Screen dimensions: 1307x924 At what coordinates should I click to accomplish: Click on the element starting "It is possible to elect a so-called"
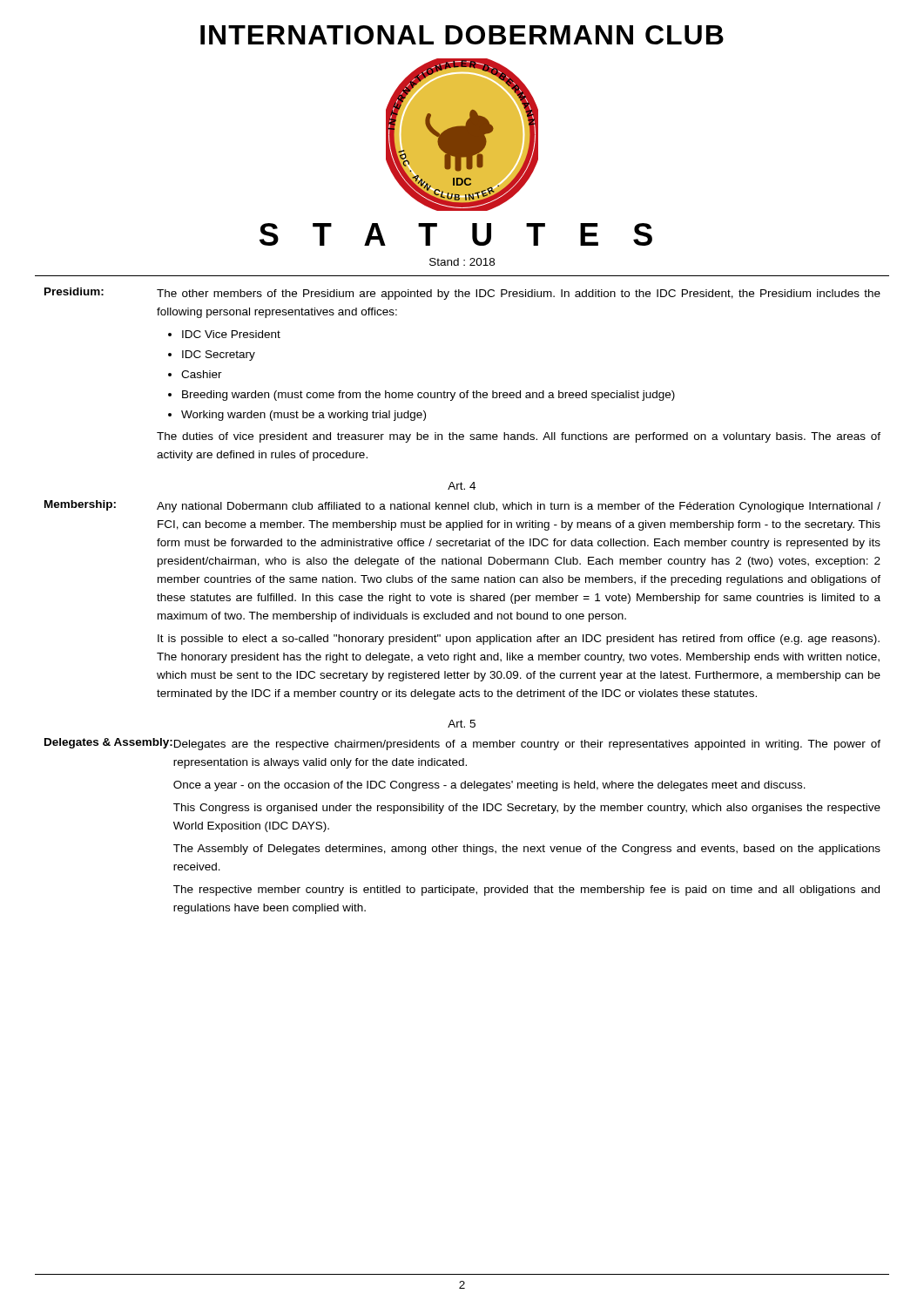[519, 665]
